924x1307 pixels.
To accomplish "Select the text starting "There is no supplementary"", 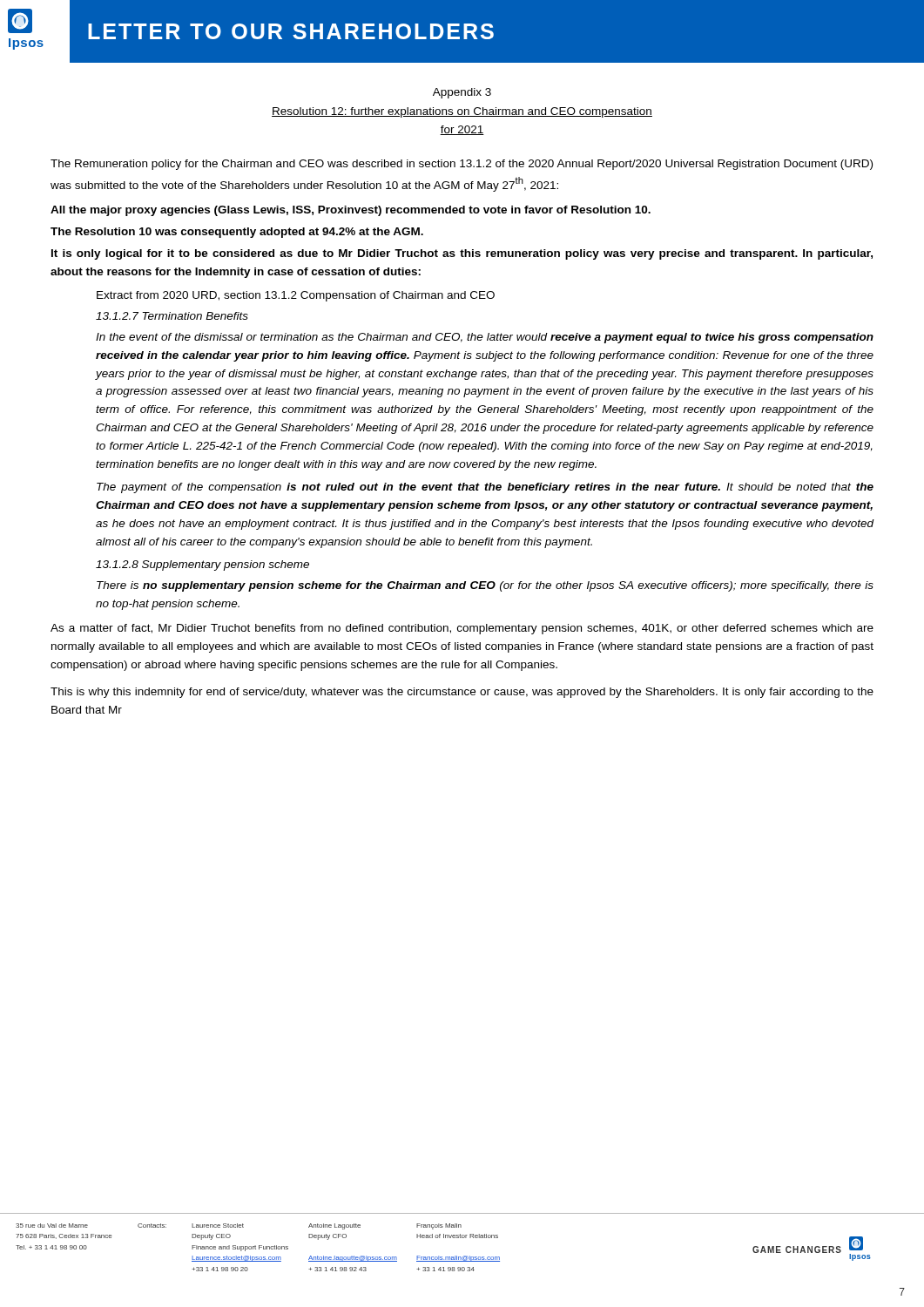I will pos(485,594).
